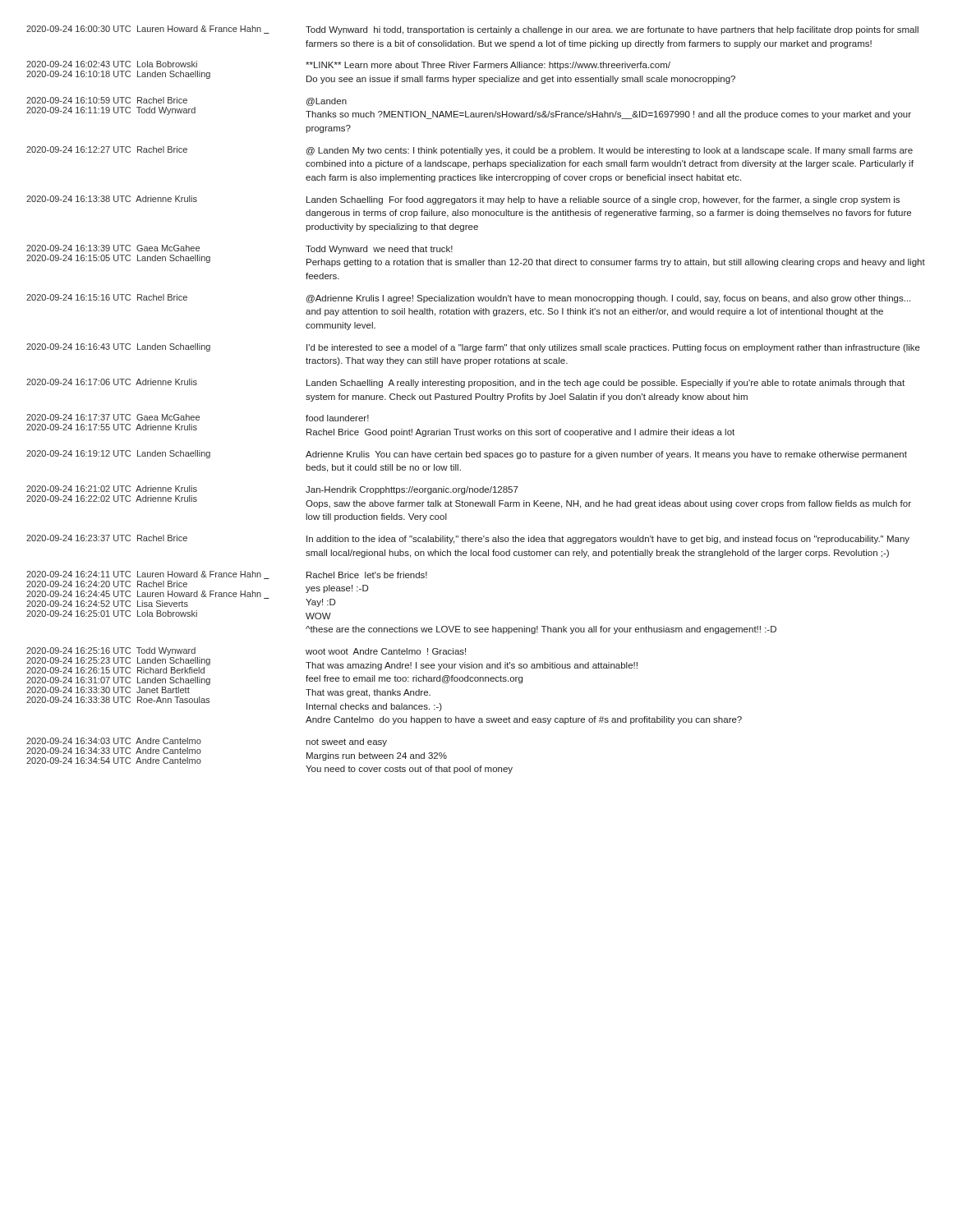
Task: Navigate to the text block starting "2020-09-24 16:19:12 UTC Landen Schaelling Adrienne"
Action: (x=476, y=461)
